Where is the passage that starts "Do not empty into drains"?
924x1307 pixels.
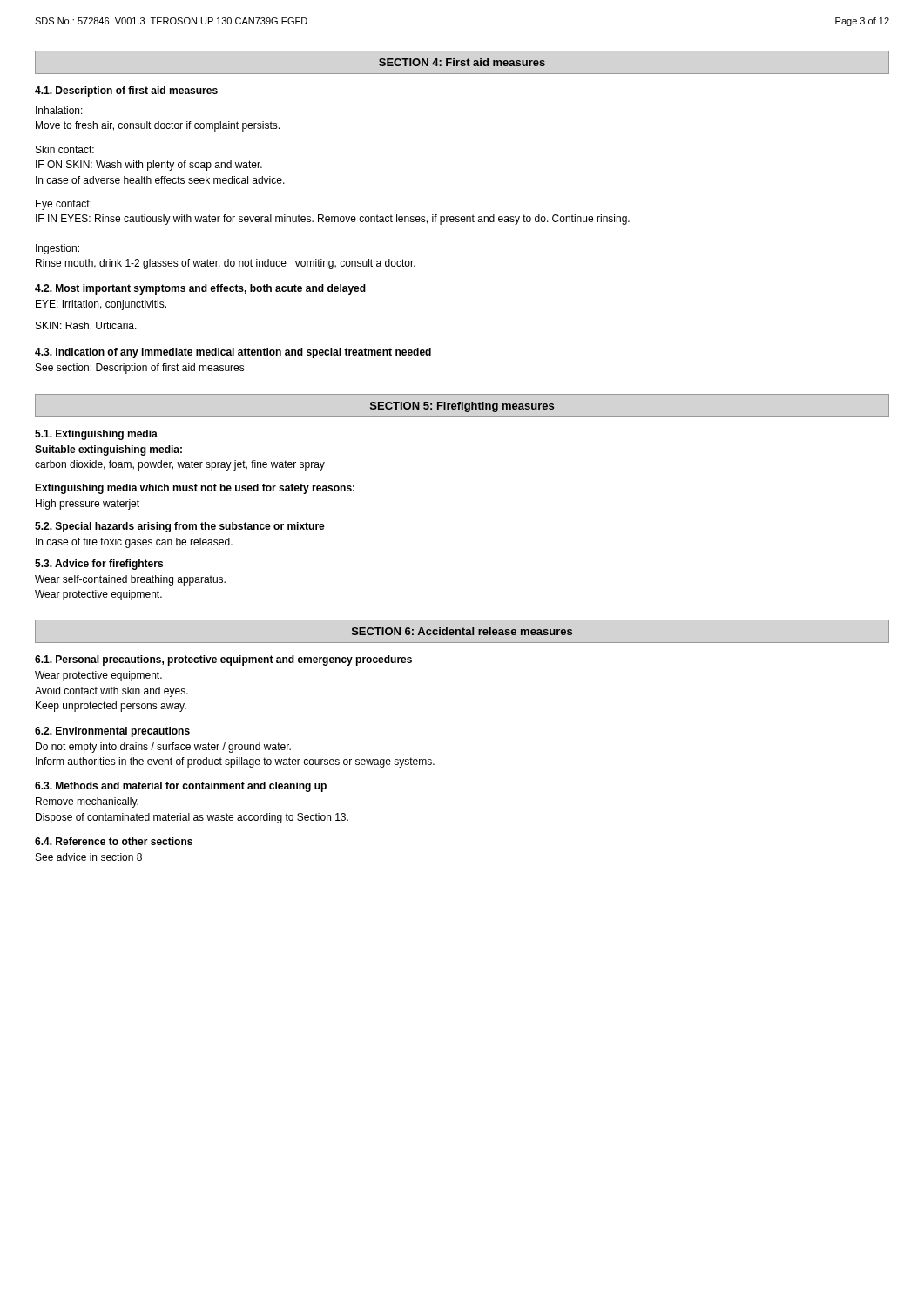235,754
